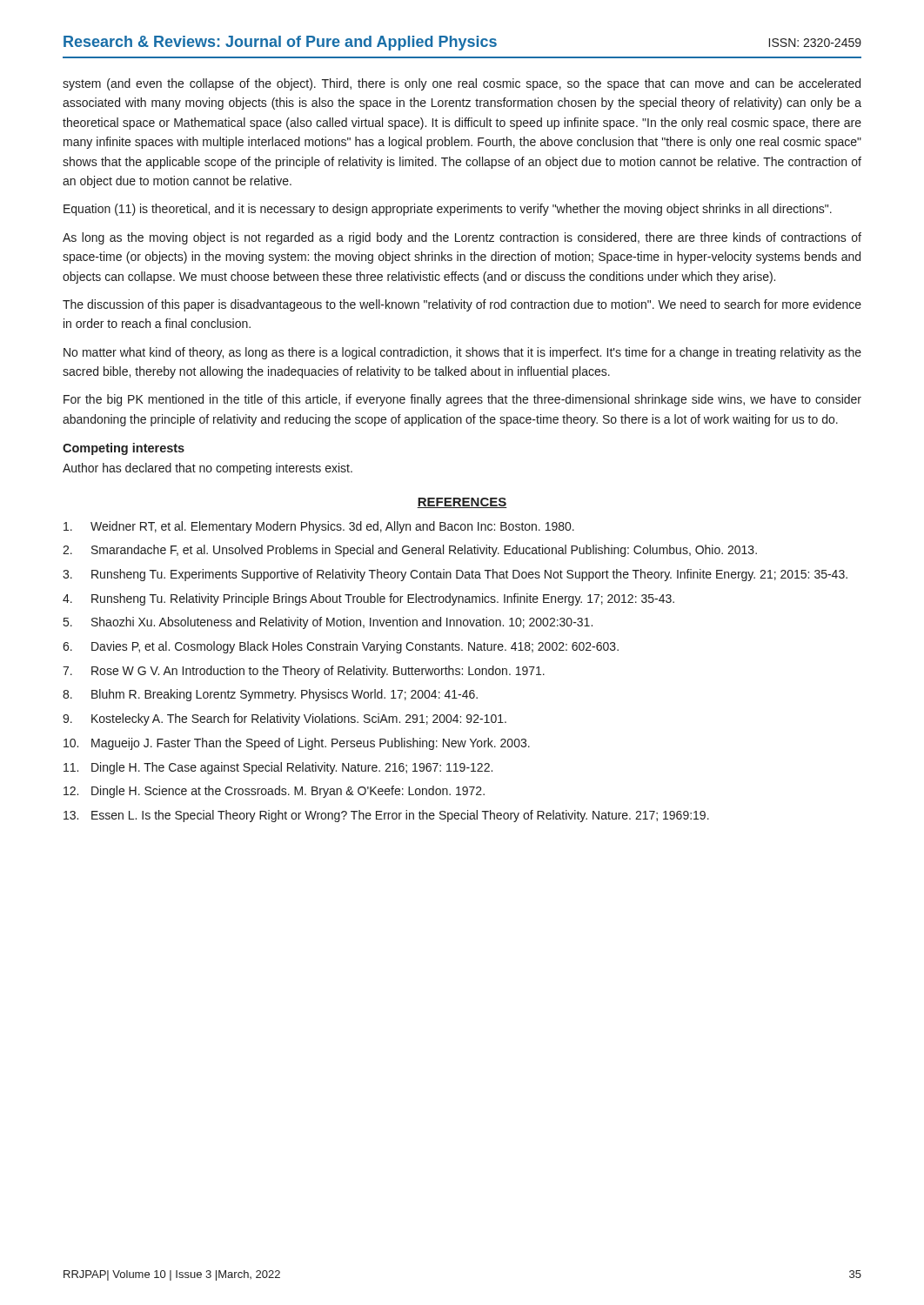The height and width of the screenshot is (1305, 924).
Task: Click on the region starting "6. Davies P, et"
Action: (x=462, y=647)
